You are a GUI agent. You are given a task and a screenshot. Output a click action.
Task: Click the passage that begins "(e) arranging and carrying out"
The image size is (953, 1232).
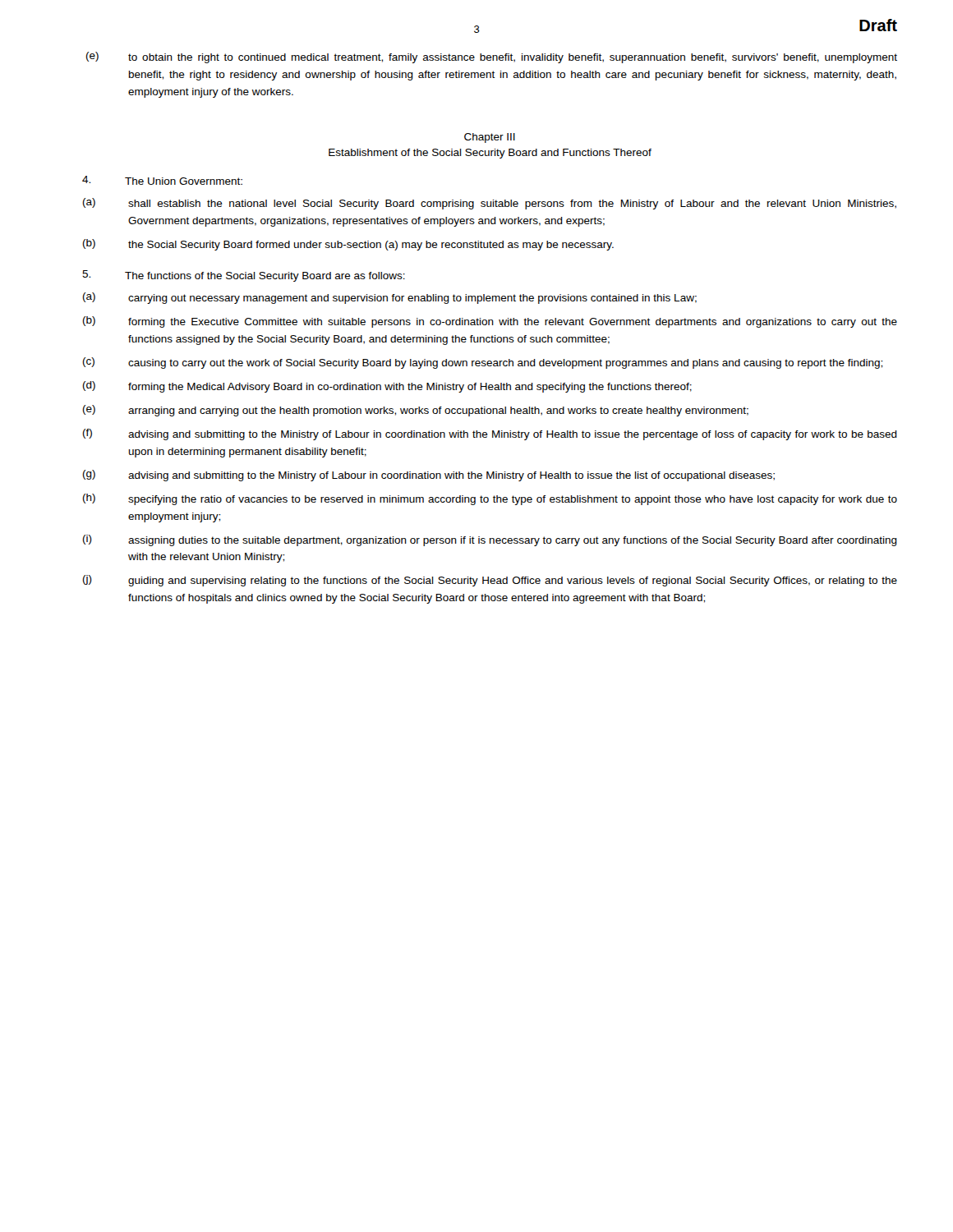[490, 411]
